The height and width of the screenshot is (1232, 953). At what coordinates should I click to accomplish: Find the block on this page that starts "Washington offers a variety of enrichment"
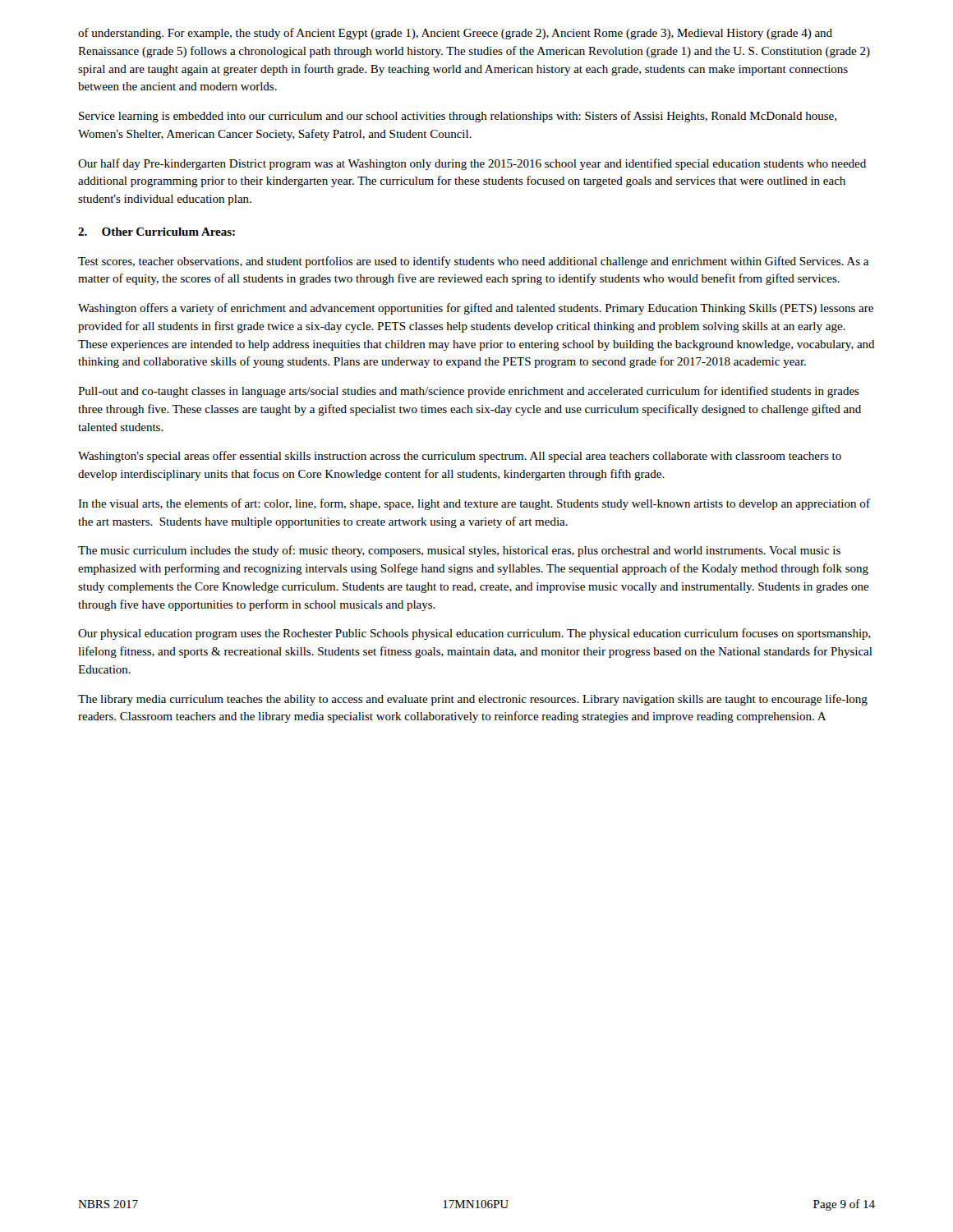coord(476,335)
